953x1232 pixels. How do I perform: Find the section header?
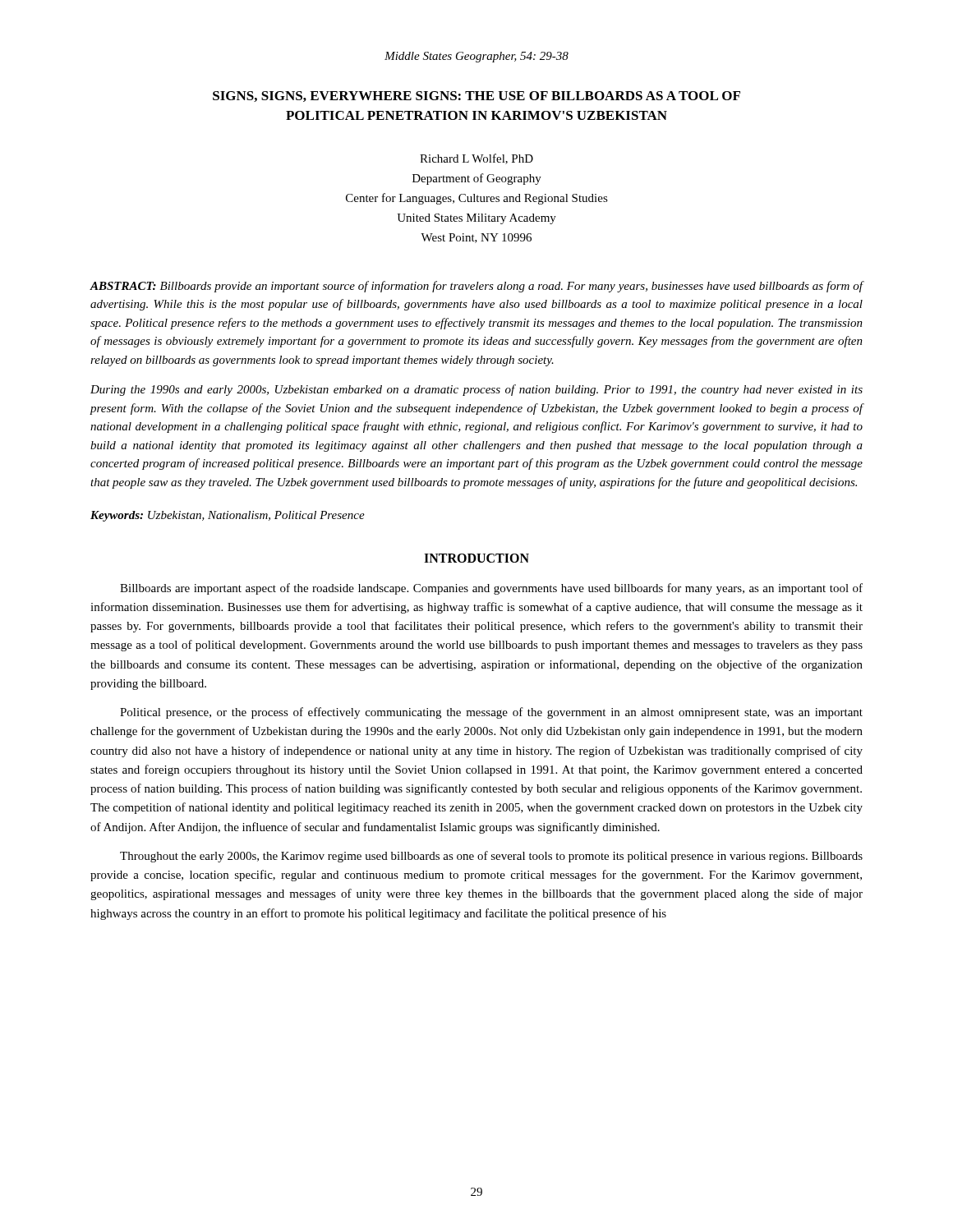click(x=476, y=558)
